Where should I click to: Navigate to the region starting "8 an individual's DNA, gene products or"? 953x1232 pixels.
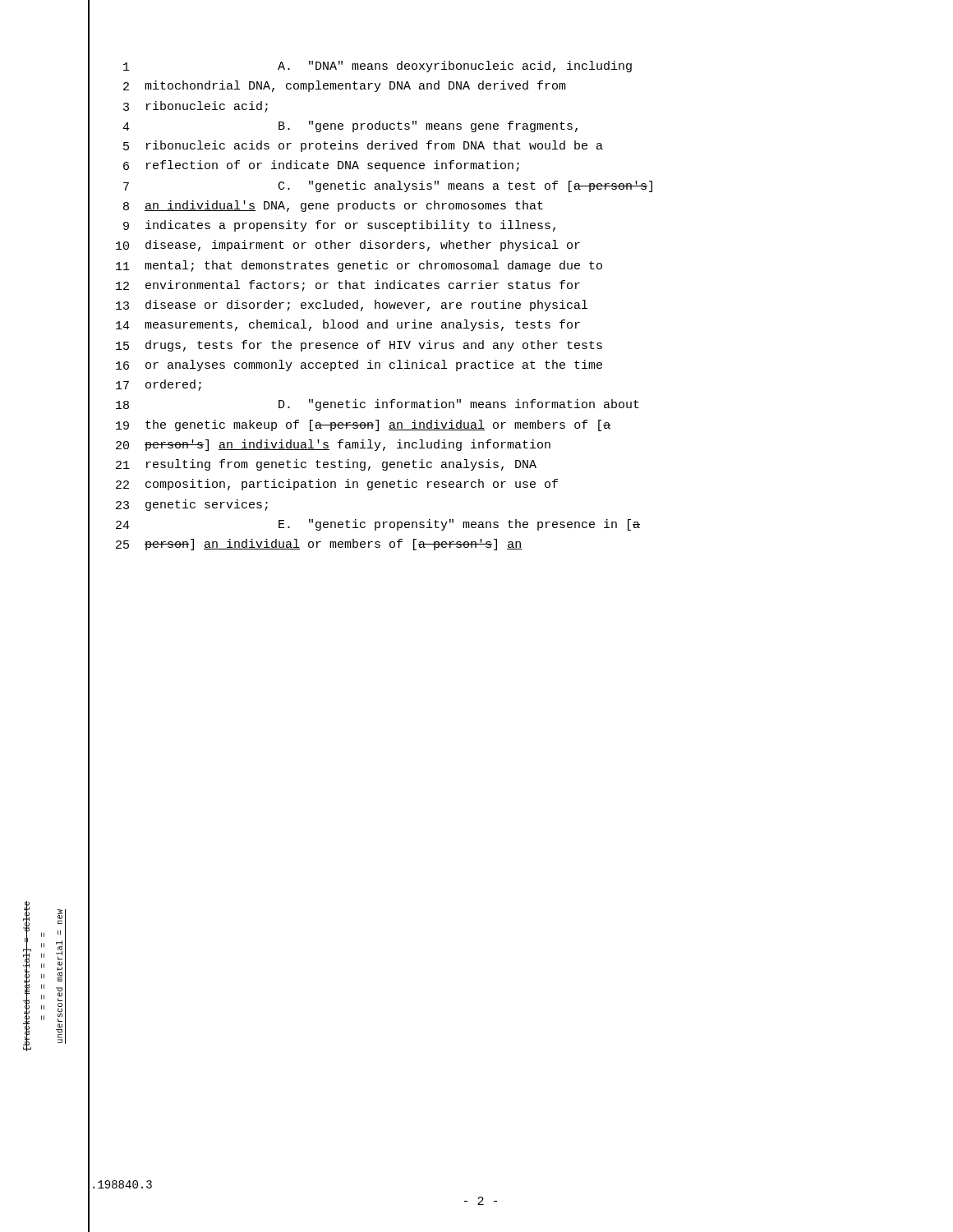click(x=481, y=207)
